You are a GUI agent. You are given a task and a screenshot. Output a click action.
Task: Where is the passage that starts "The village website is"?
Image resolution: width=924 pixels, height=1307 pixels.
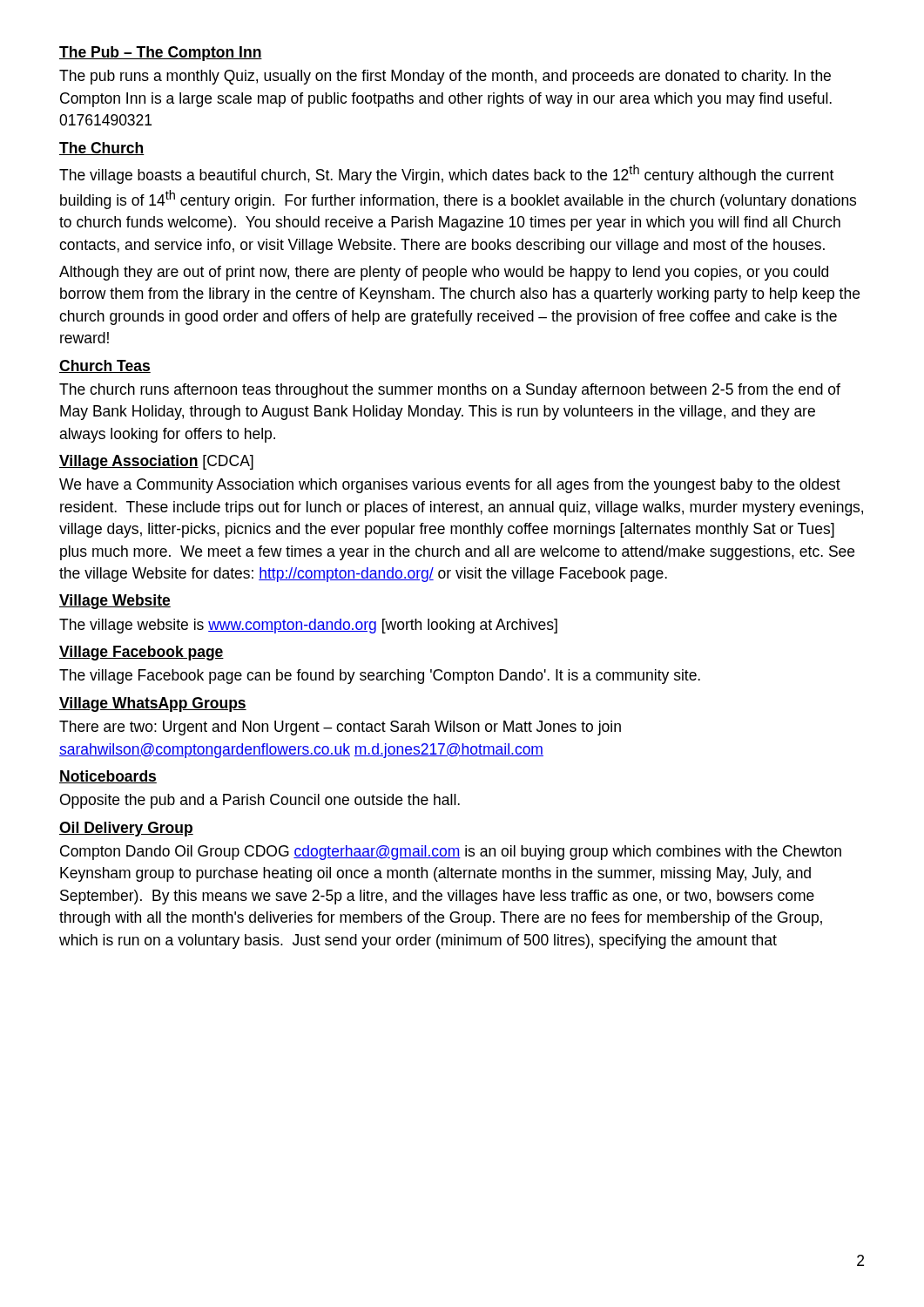pos(462,625)
